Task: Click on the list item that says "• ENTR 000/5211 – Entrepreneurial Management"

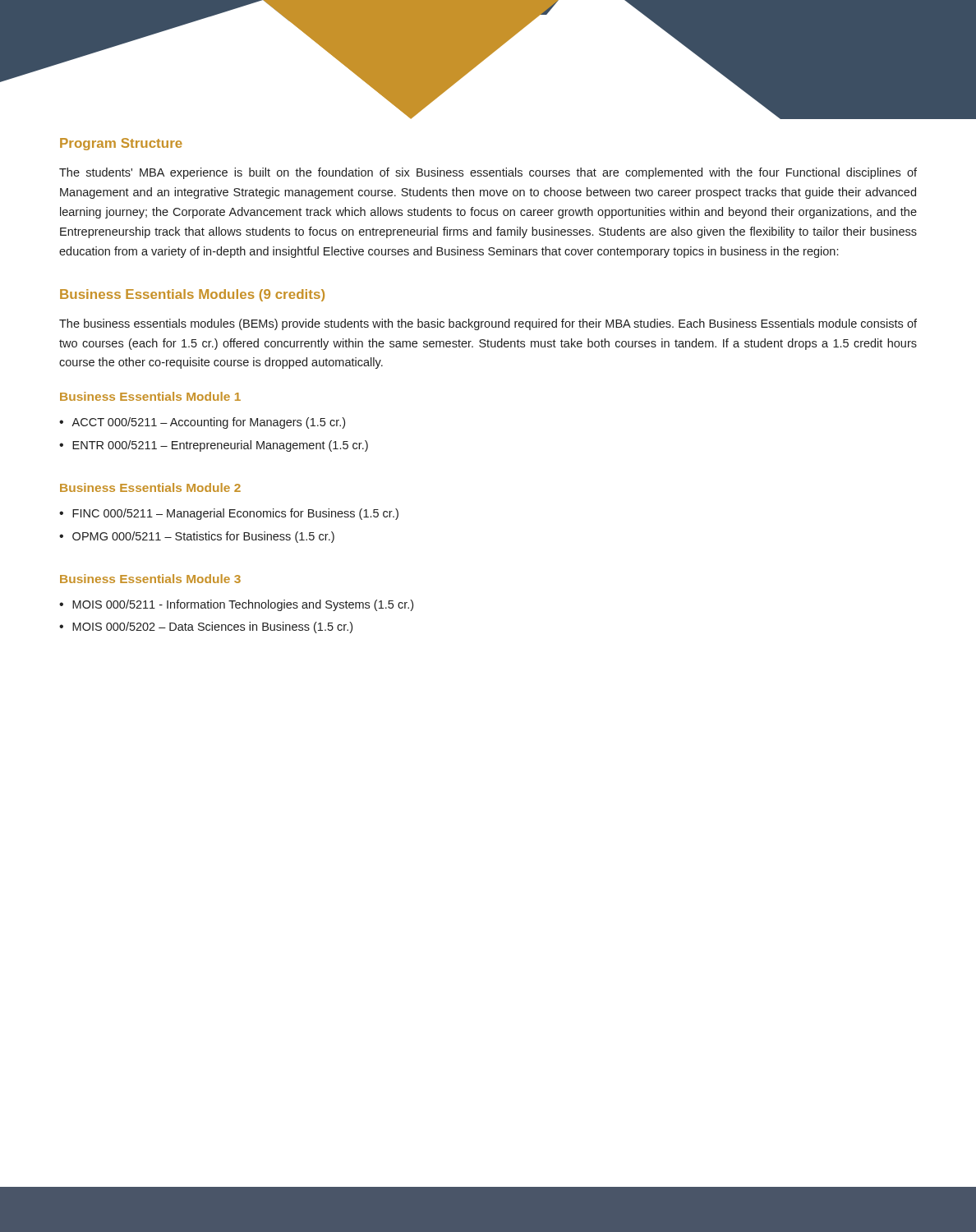Action: (214, 446)
